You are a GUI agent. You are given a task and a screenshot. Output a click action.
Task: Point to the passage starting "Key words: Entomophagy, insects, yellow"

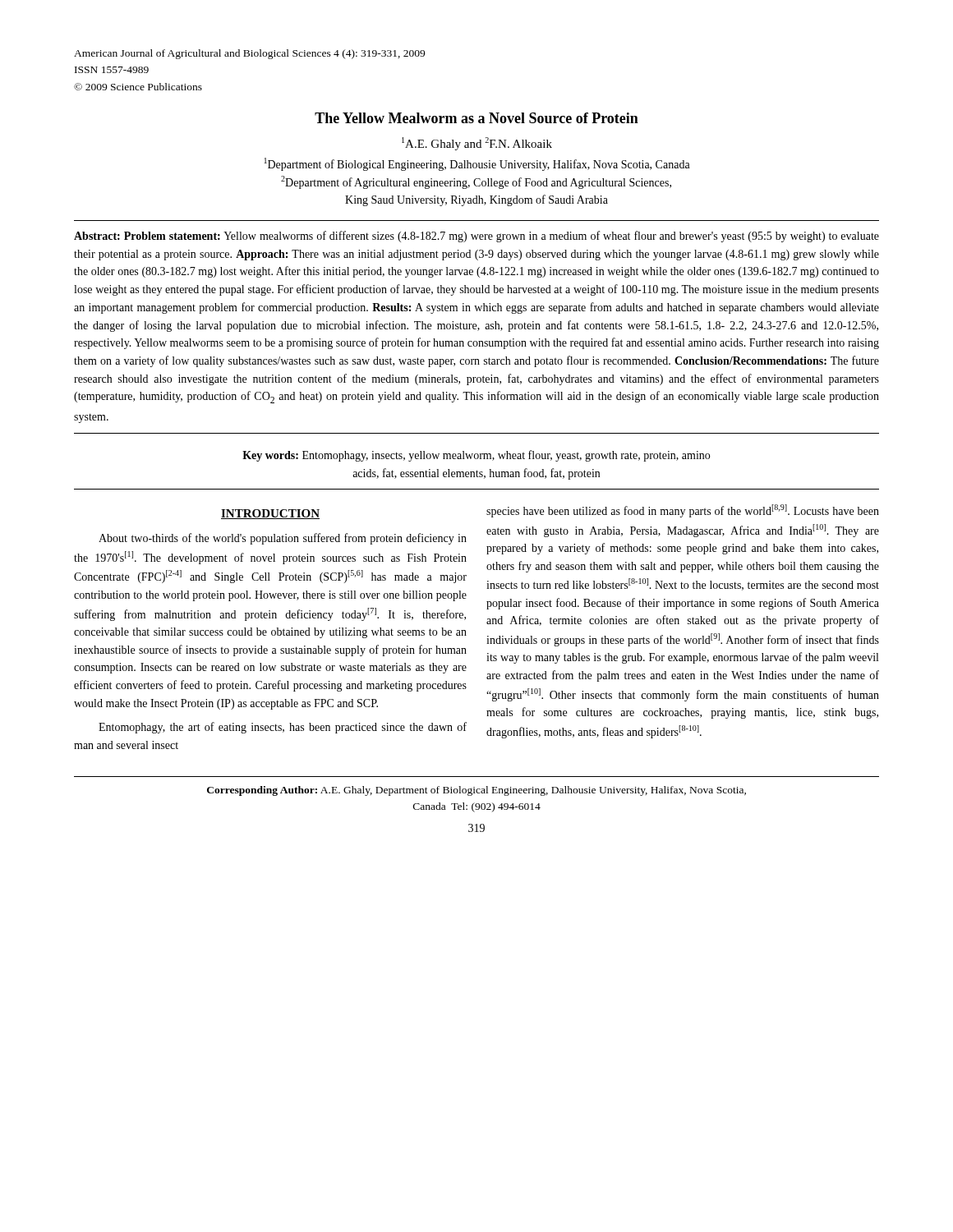pyautogui.click(x=476, y=464)
